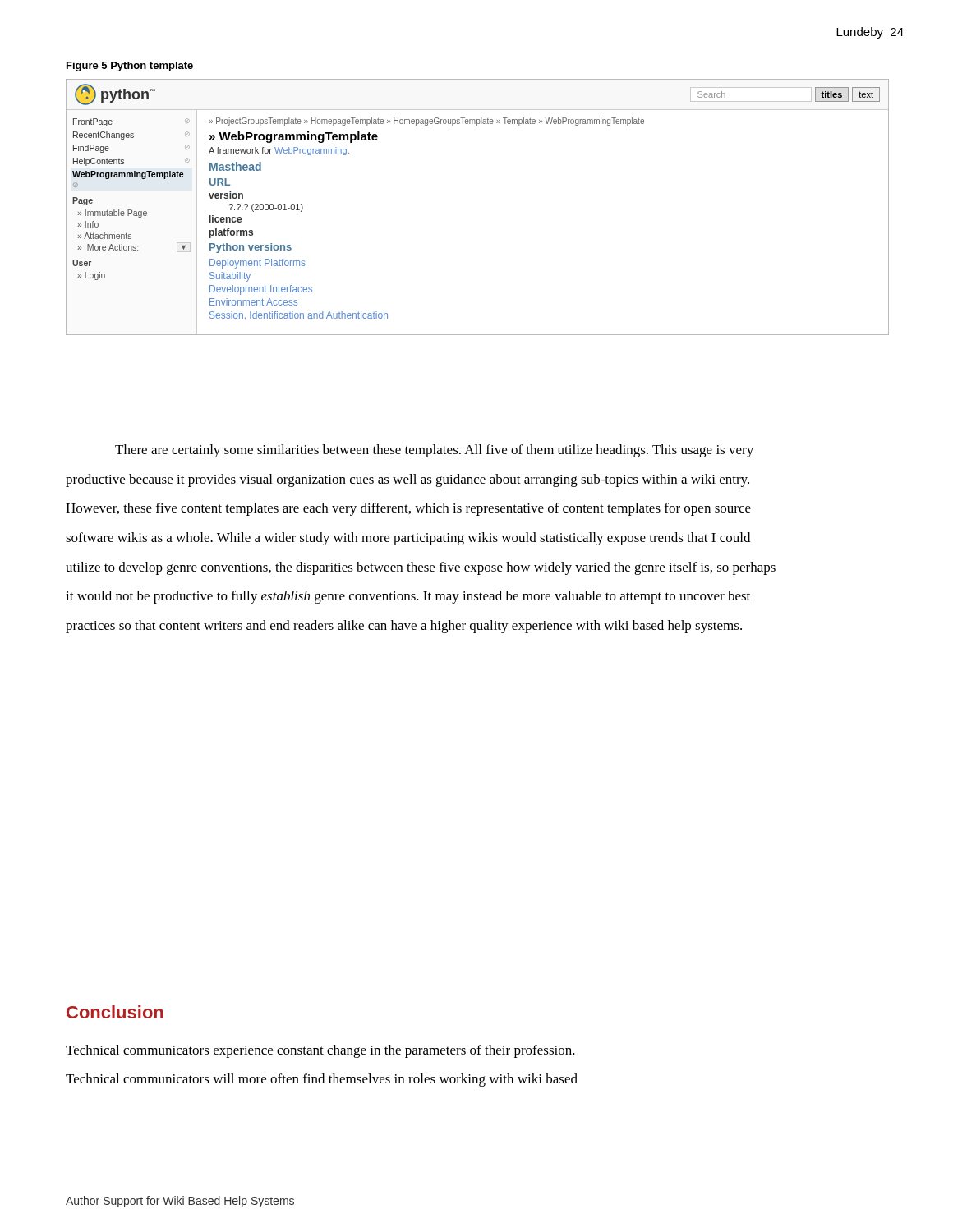Click on the screenshot

pos(477,207)
